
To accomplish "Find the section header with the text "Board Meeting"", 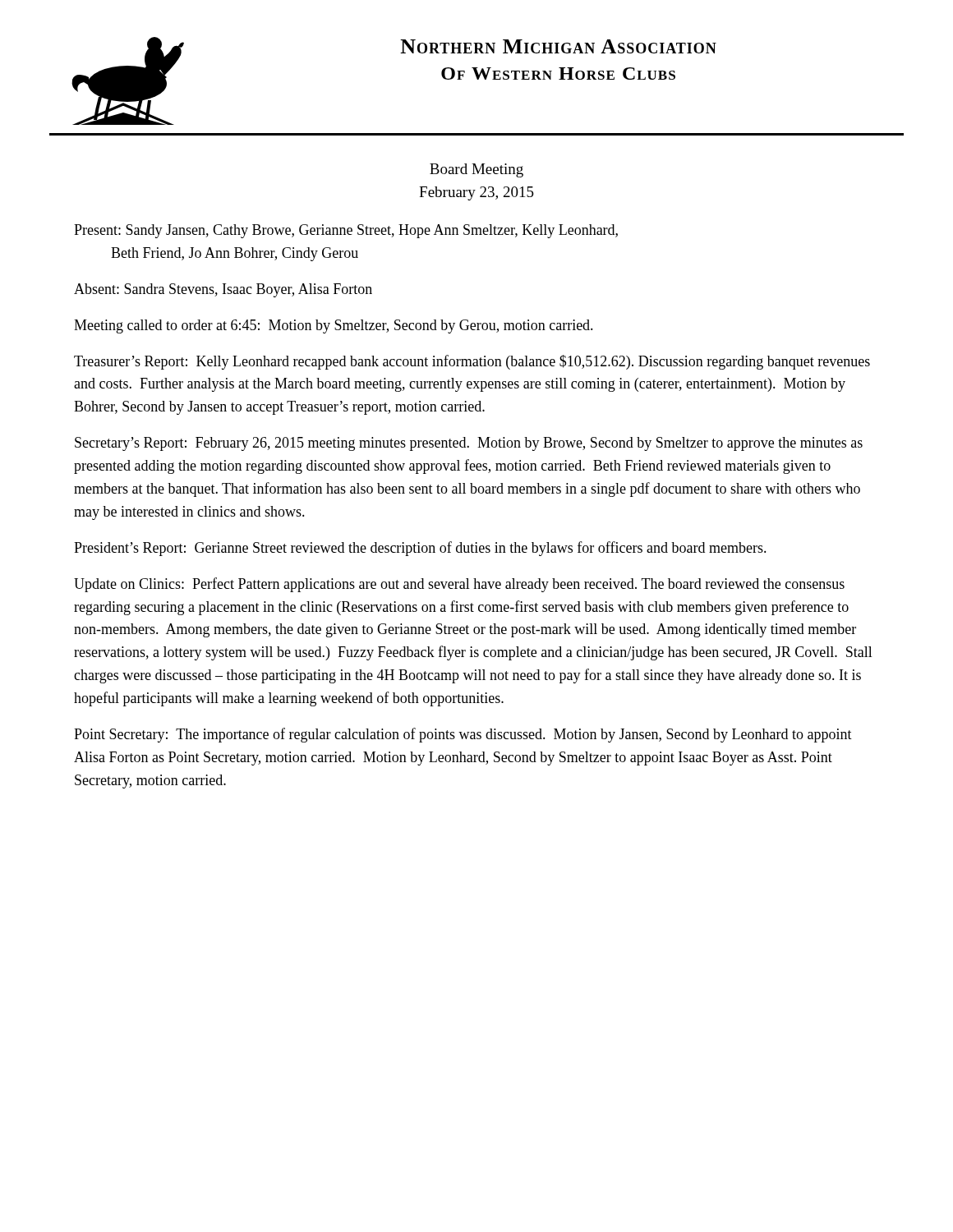I will pos(476,169).
